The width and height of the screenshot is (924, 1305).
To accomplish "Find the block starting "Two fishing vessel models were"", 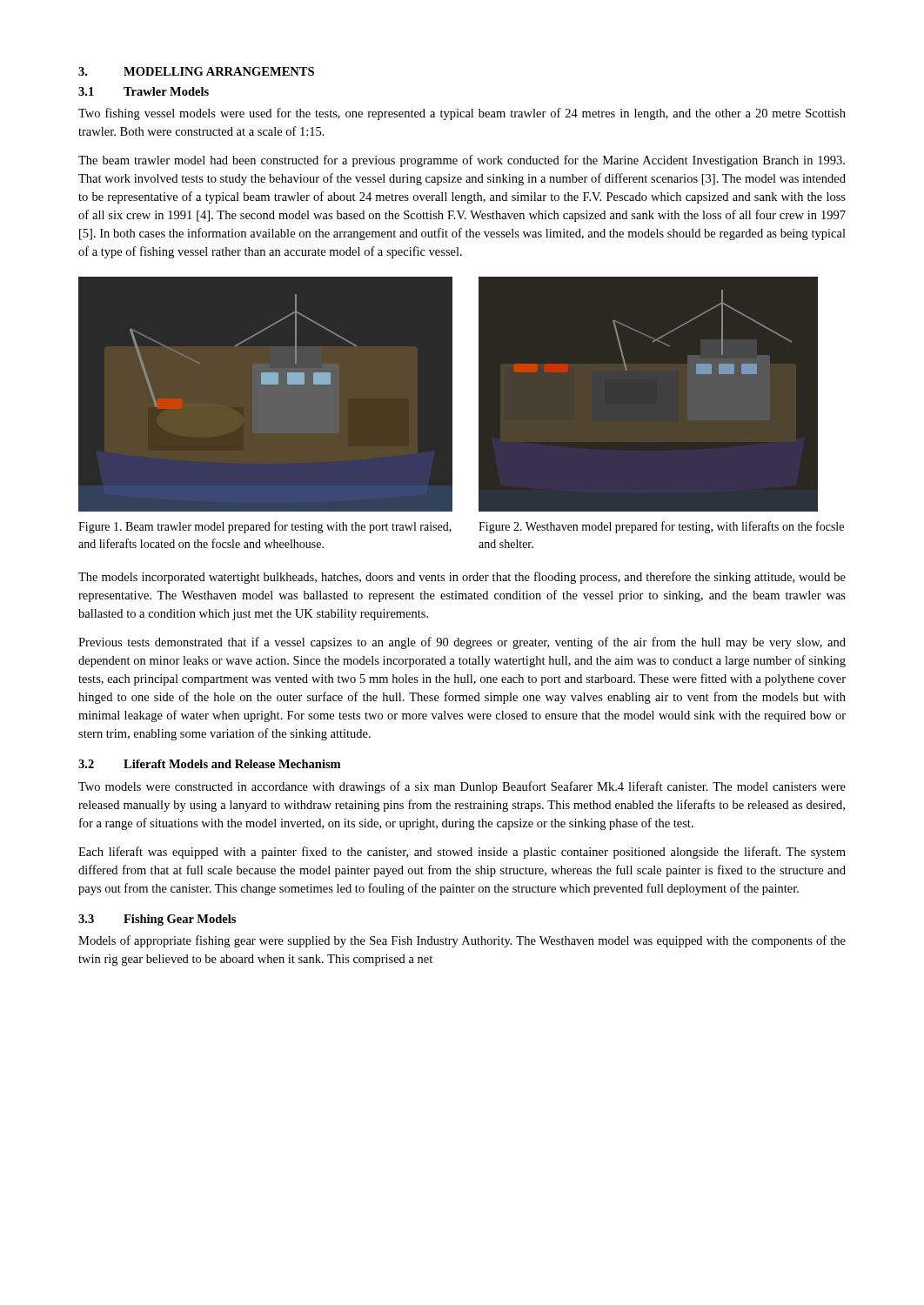I will coord(462,122).
